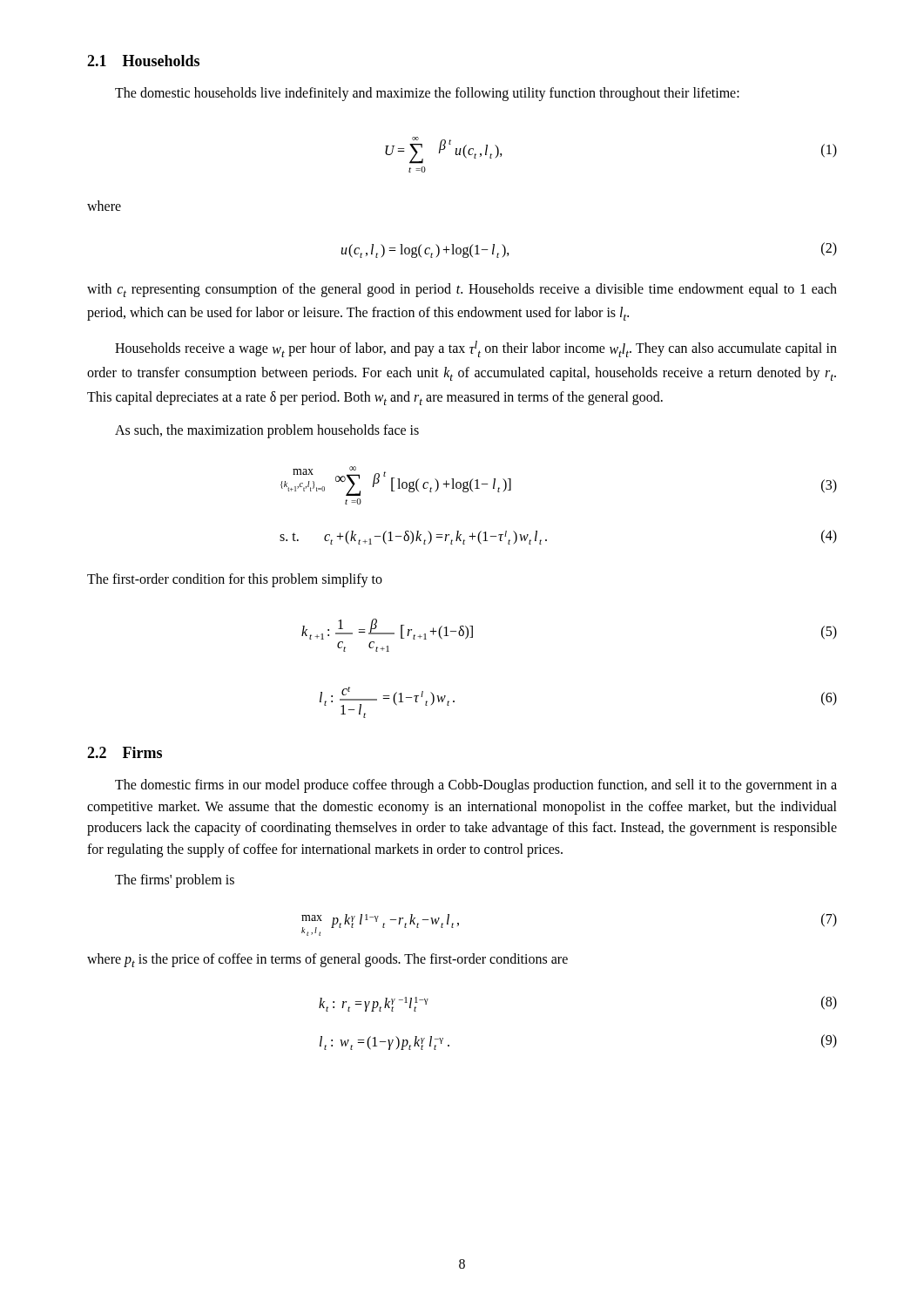Viewport: 924px width, 1307px height.
Task: Click the formula that begins "s. t. c t + ( k"
Action: coord(462,536)
